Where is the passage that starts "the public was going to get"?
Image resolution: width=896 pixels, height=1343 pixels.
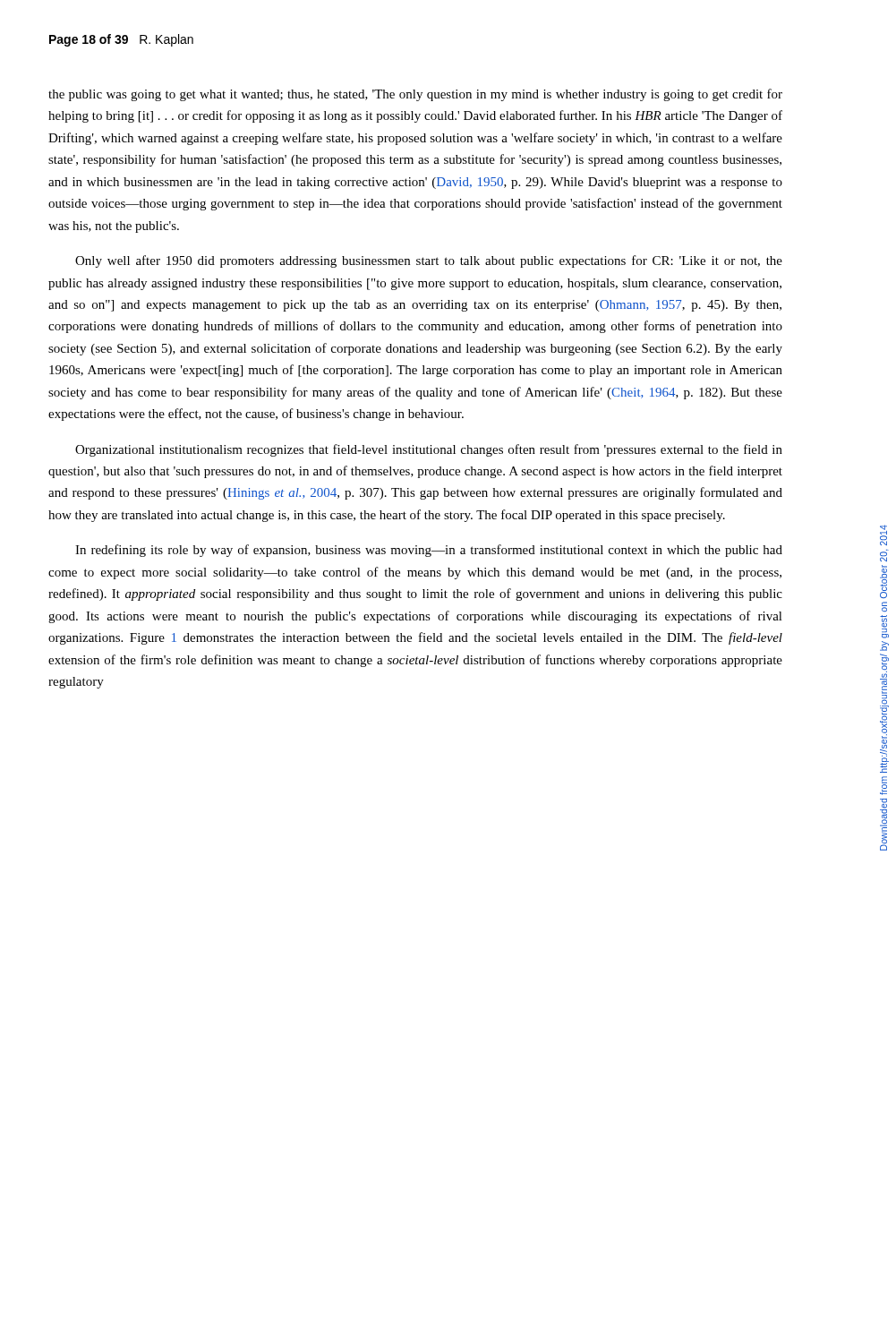pos(415,388)
